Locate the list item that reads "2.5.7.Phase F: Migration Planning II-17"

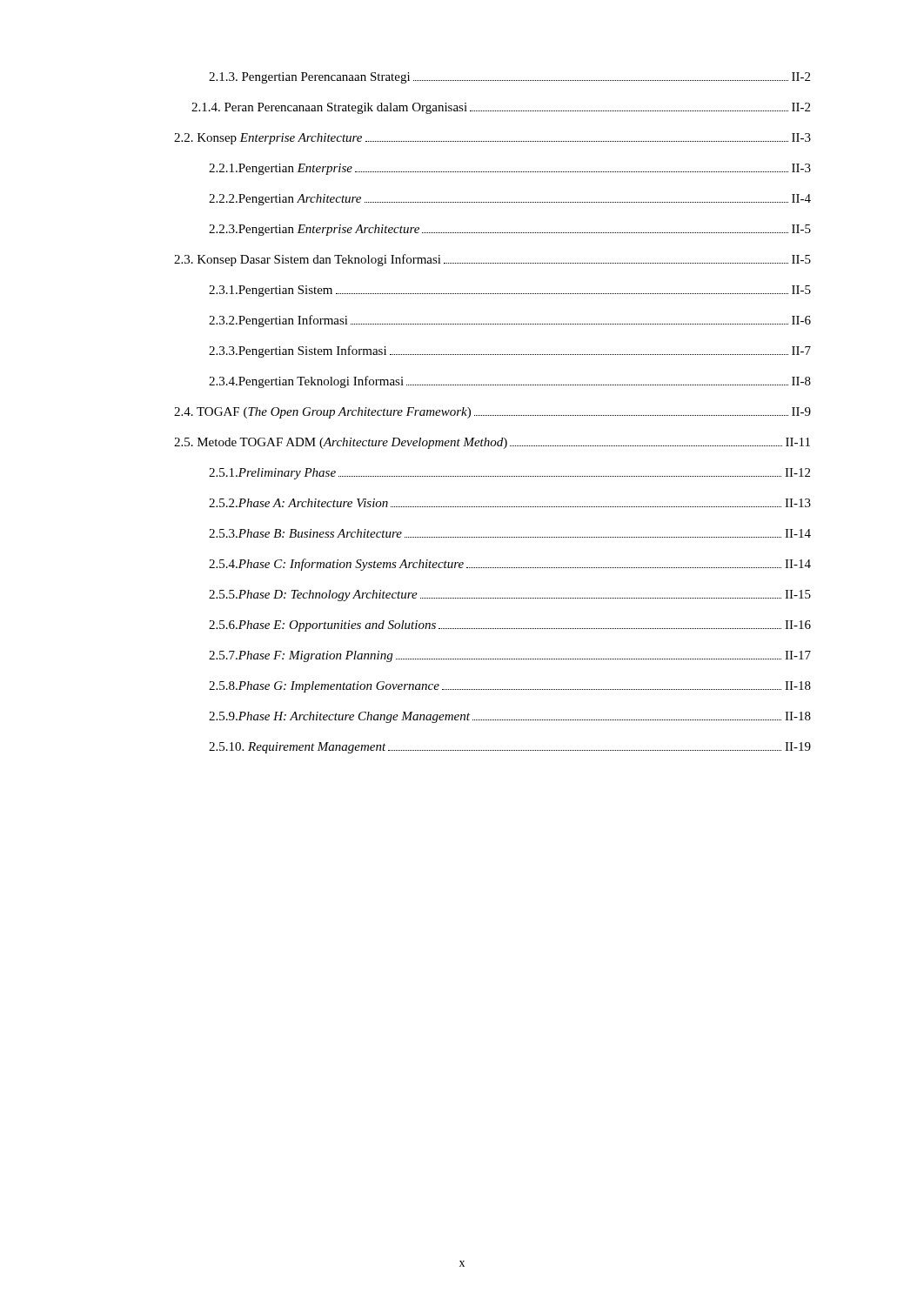tap(510, 656)
